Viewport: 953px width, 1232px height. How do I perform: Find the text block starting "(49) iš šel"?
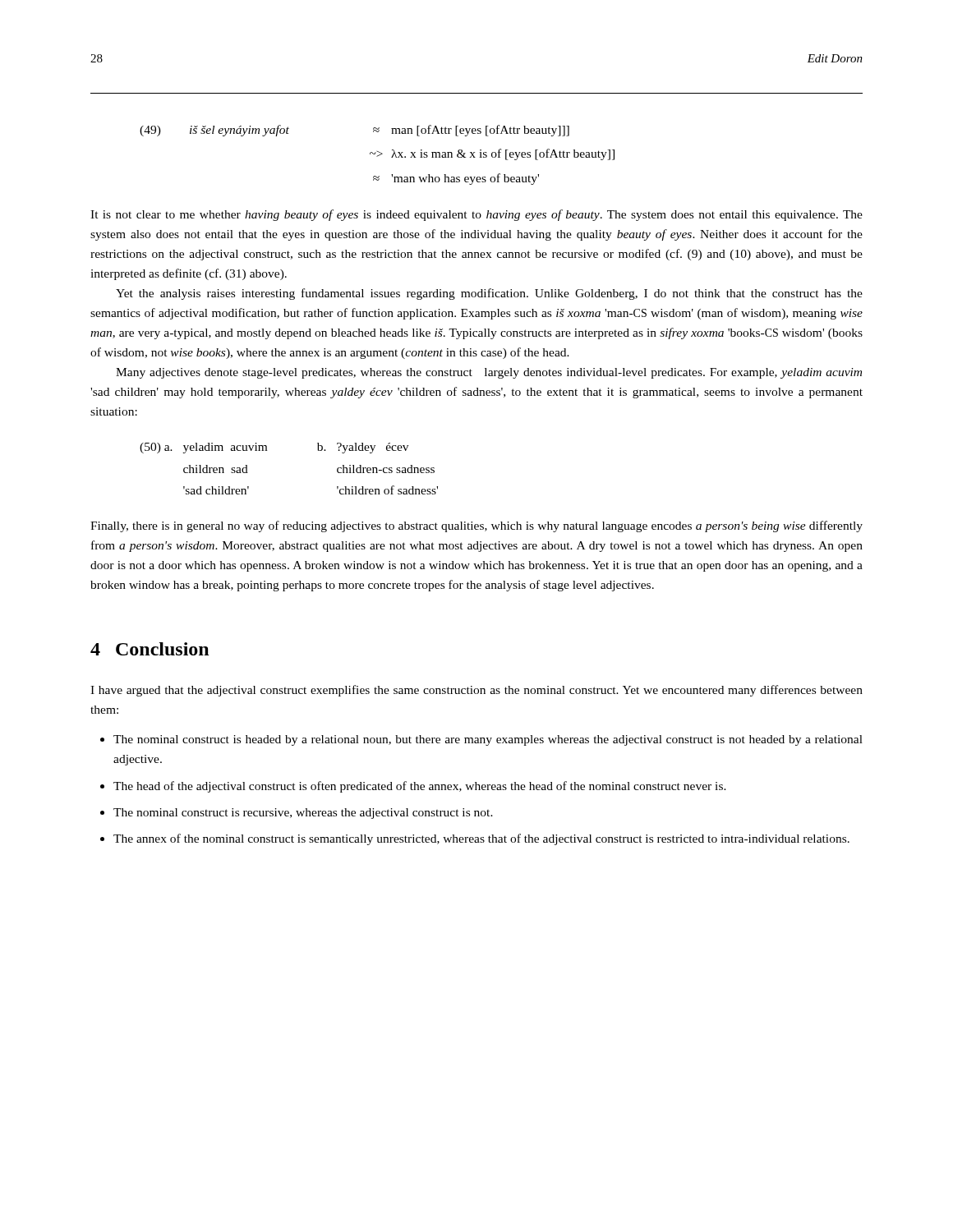[x=501, y=154]
